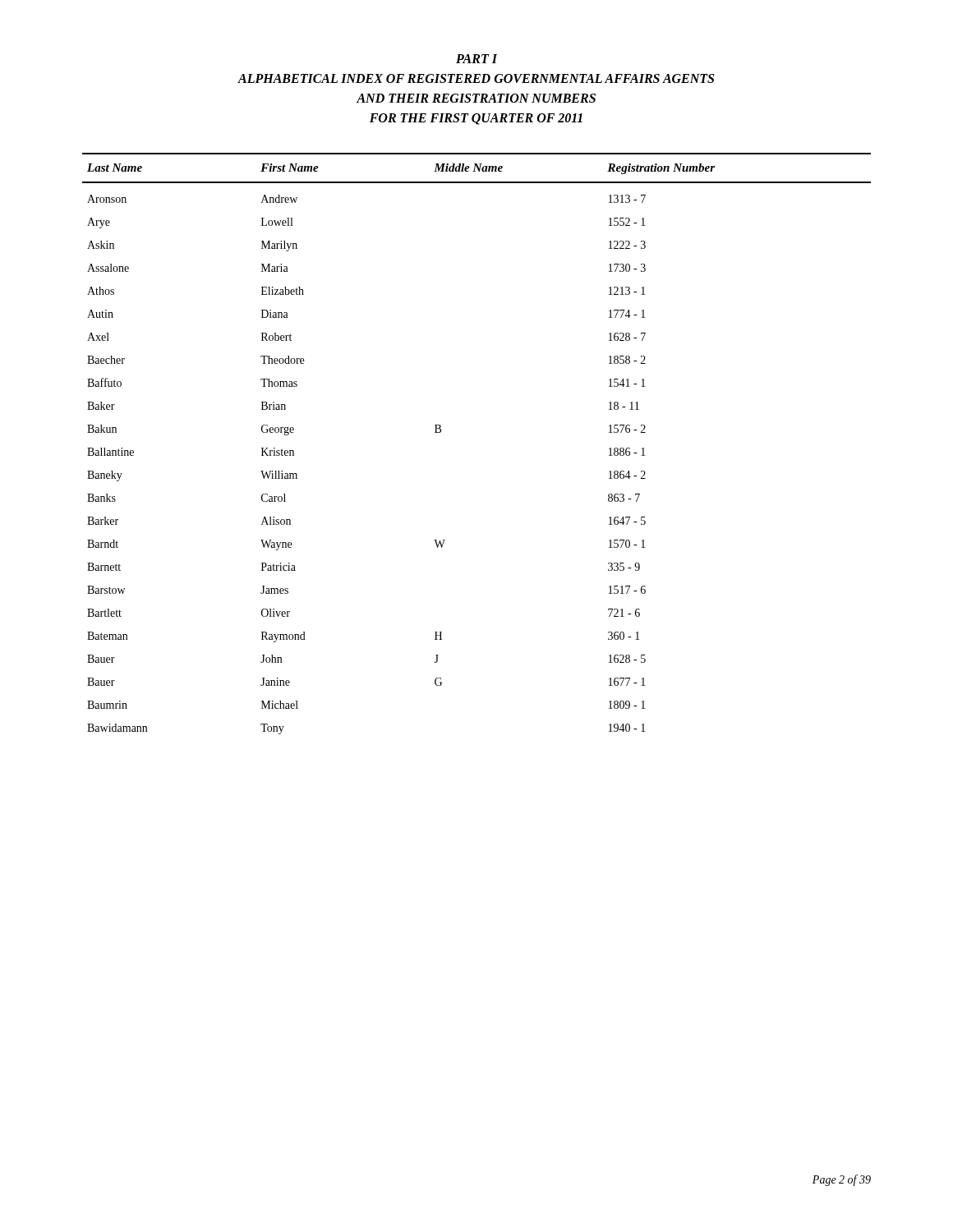
Task: Select the table that reads "1222 - 3"
Action: (x=476, y=446)
